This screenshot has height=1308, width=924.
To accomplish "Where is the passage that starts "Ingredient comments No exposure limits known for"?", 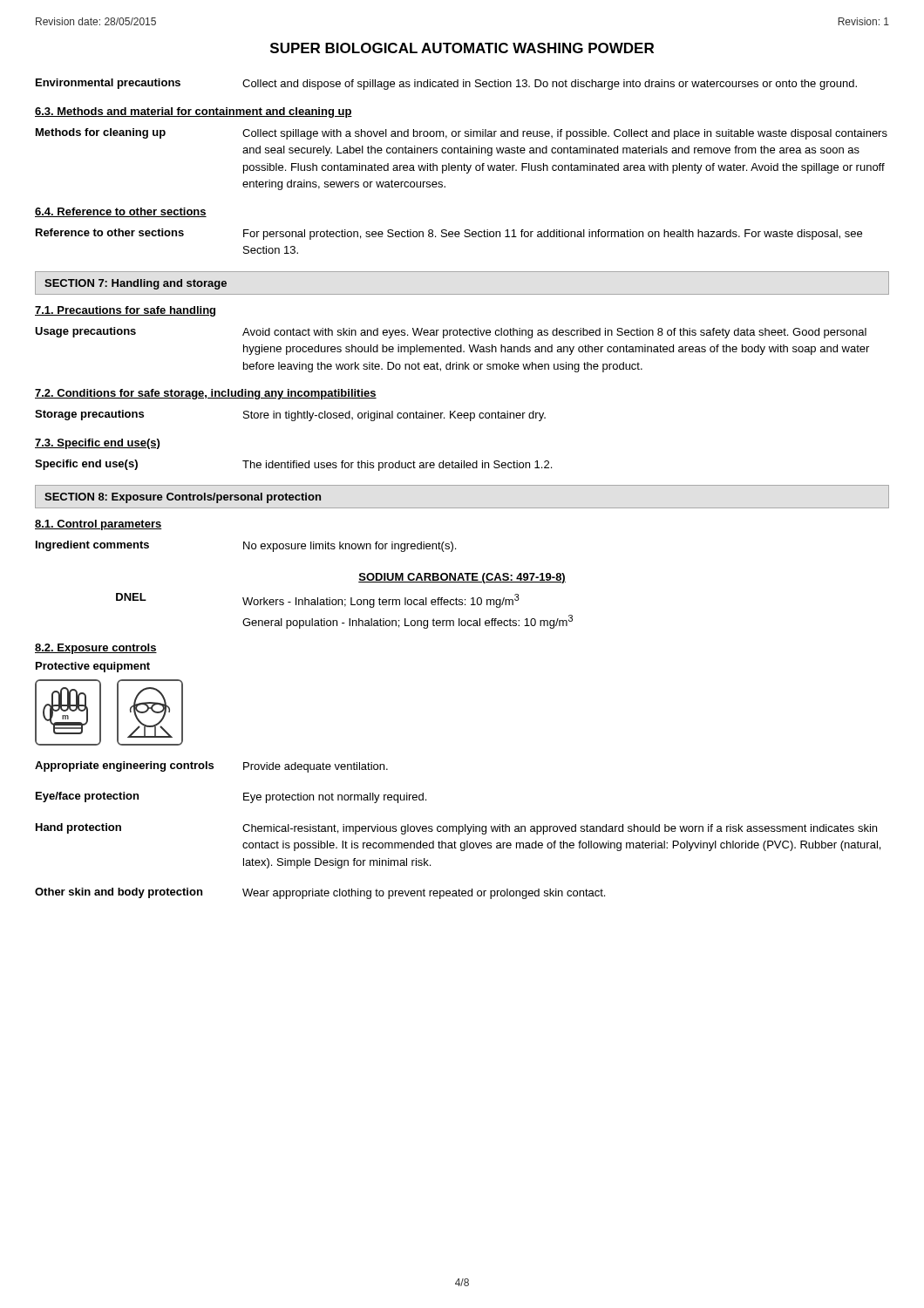I will 462,546.
